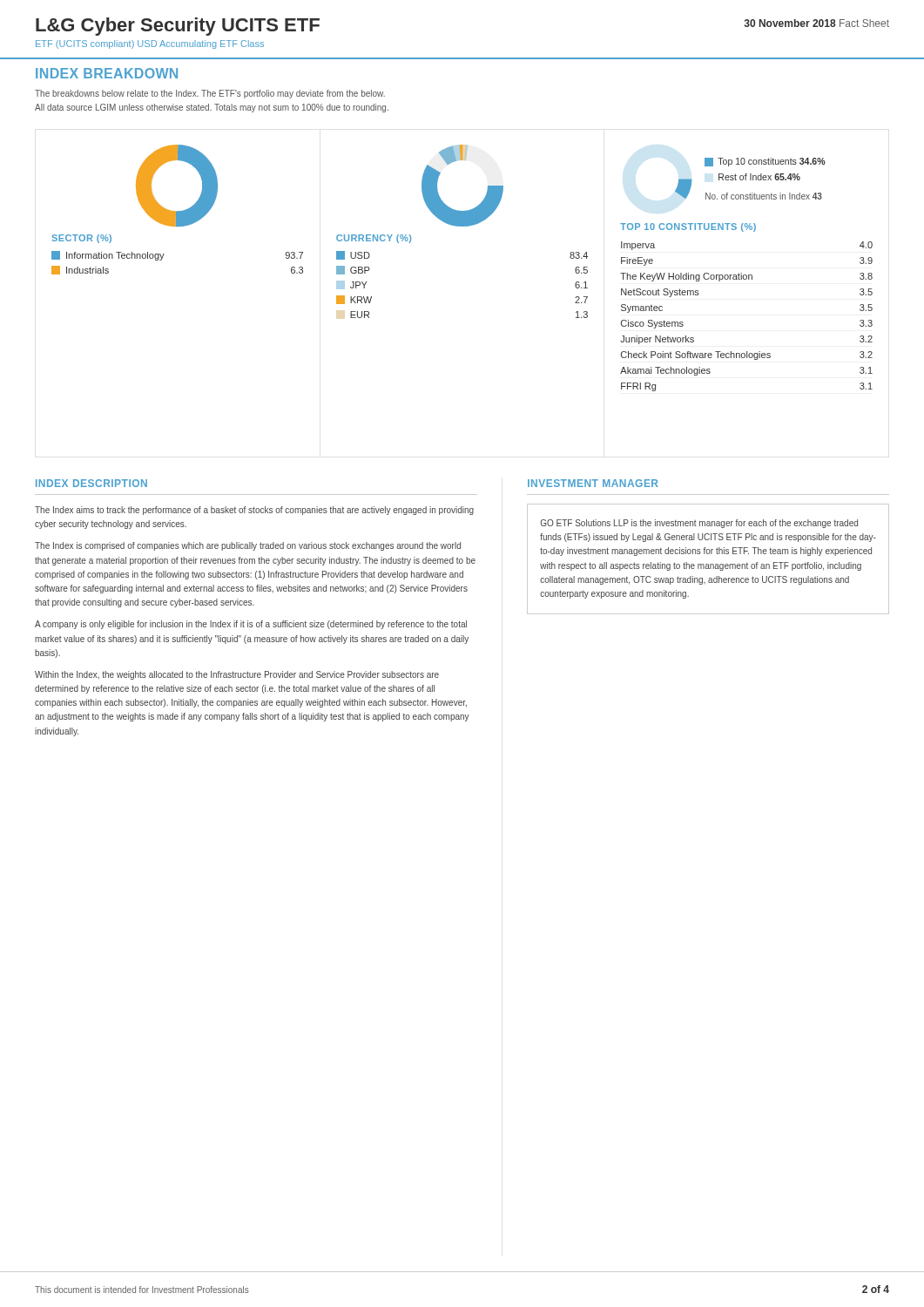Where is the passage that starts "Within the Index, the weights allocated to the"?
The image size is (924, 1307).
[252, 703]
